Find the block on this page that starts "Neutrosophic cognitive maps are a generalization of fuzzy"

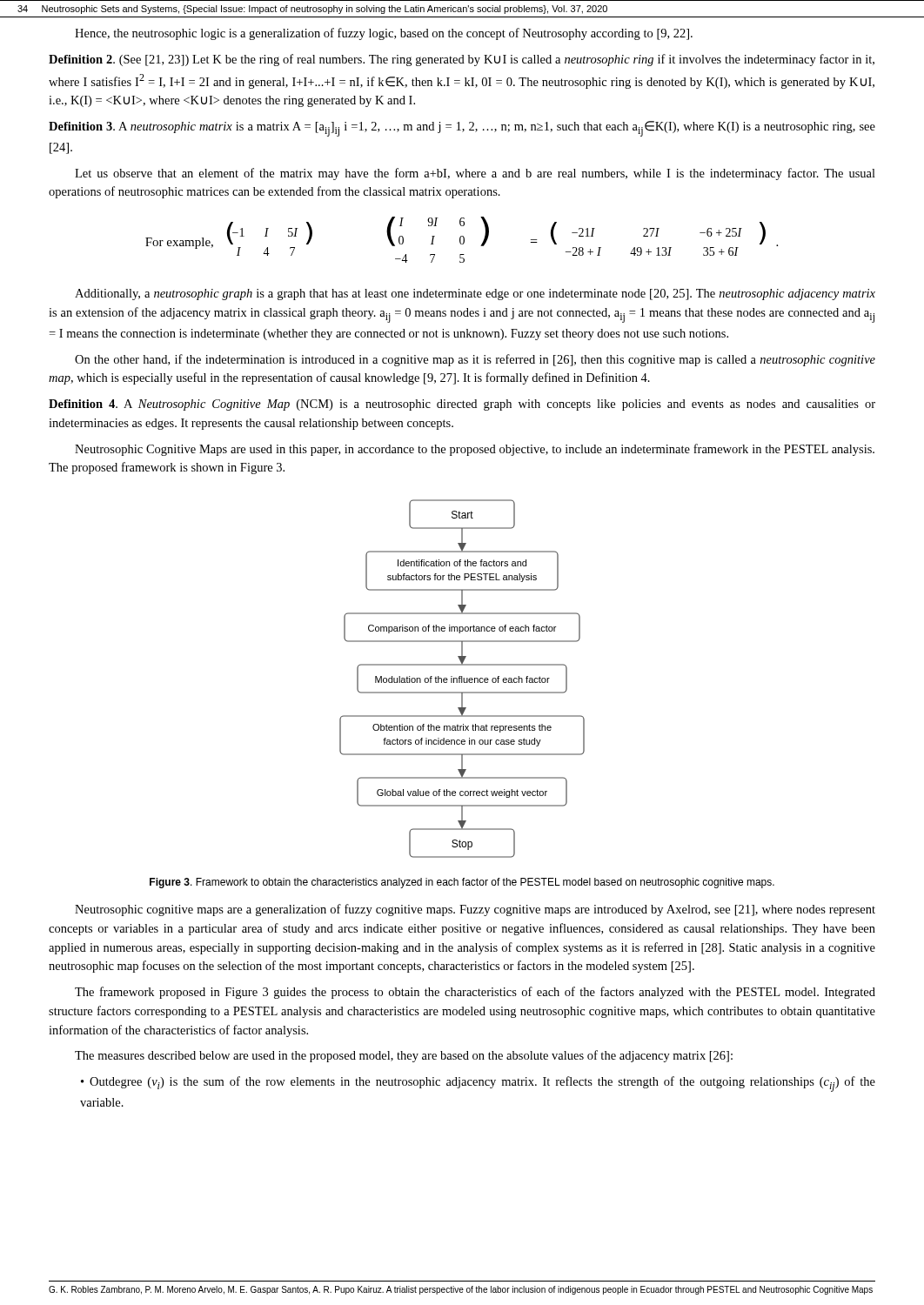462,938
